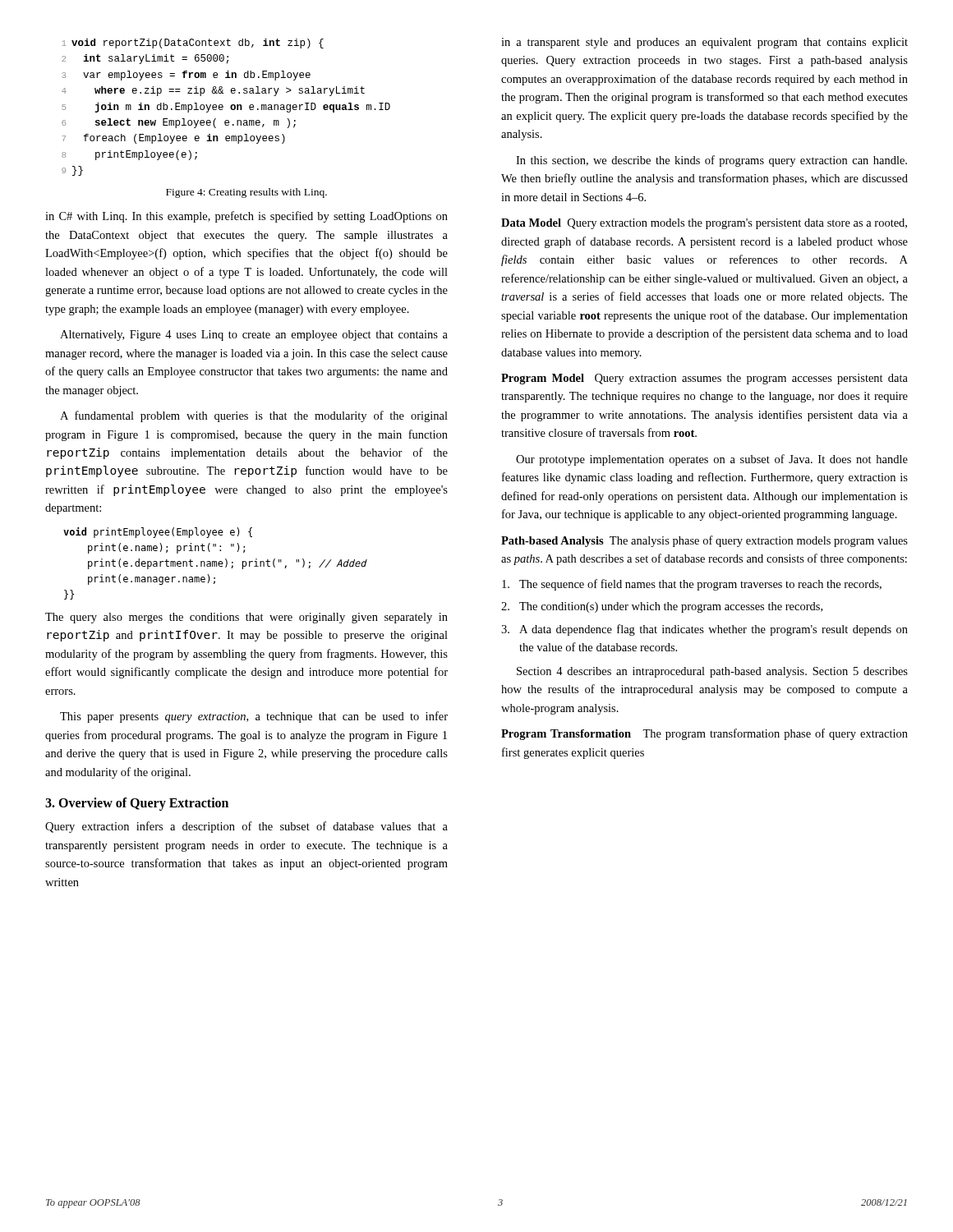
Task: Find the region starting "Alternatively, Figure 4"
Action: coord(246,362)
